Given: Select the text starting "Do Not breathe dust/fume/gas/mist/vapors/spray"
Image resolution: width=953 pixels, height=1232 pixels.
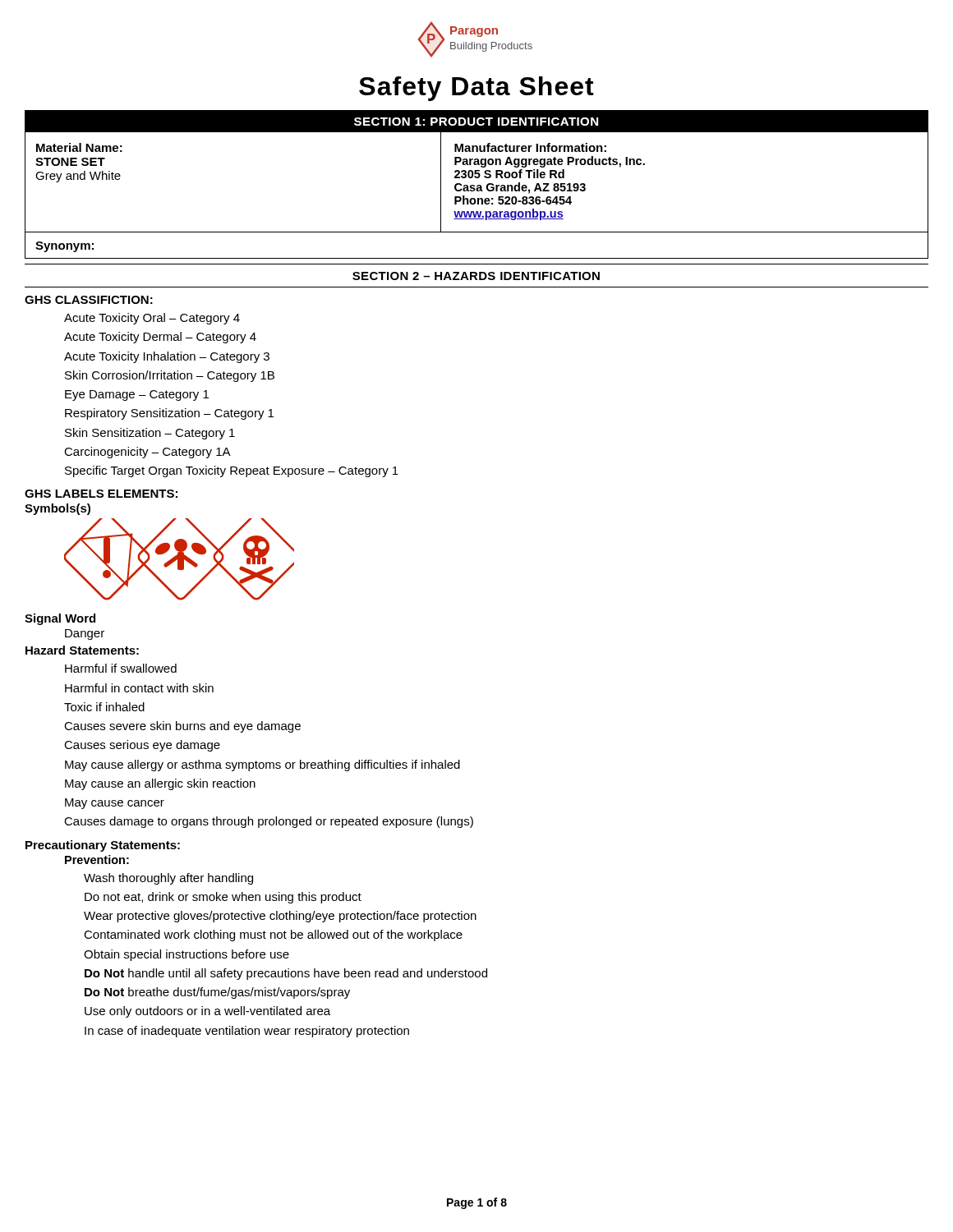Looking at the screenshot, I should tap(217, 992).
